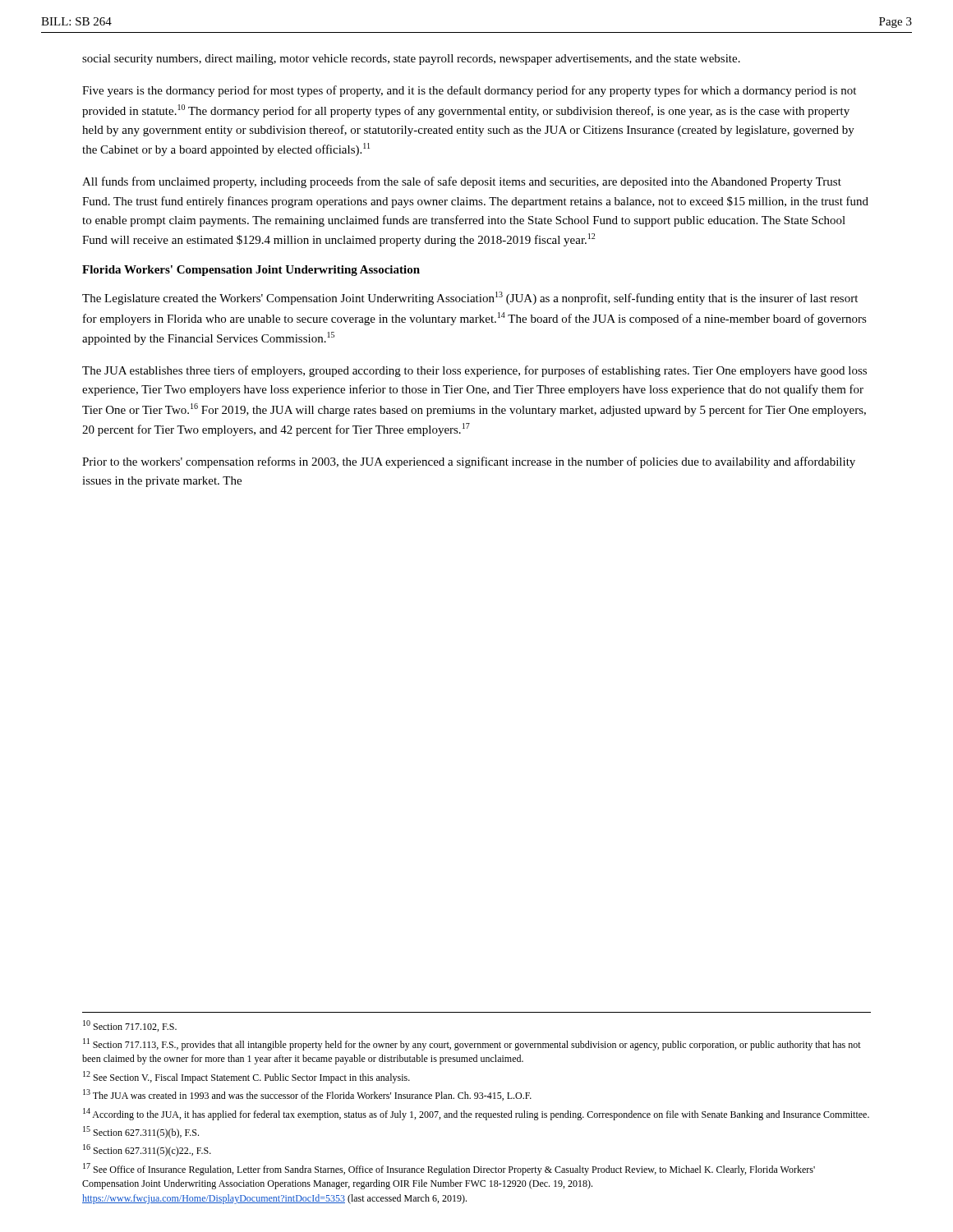Point to the block beginning "social security numbers, direct mailing, motor"
The image size is (953, 1232).
point(411,58)
